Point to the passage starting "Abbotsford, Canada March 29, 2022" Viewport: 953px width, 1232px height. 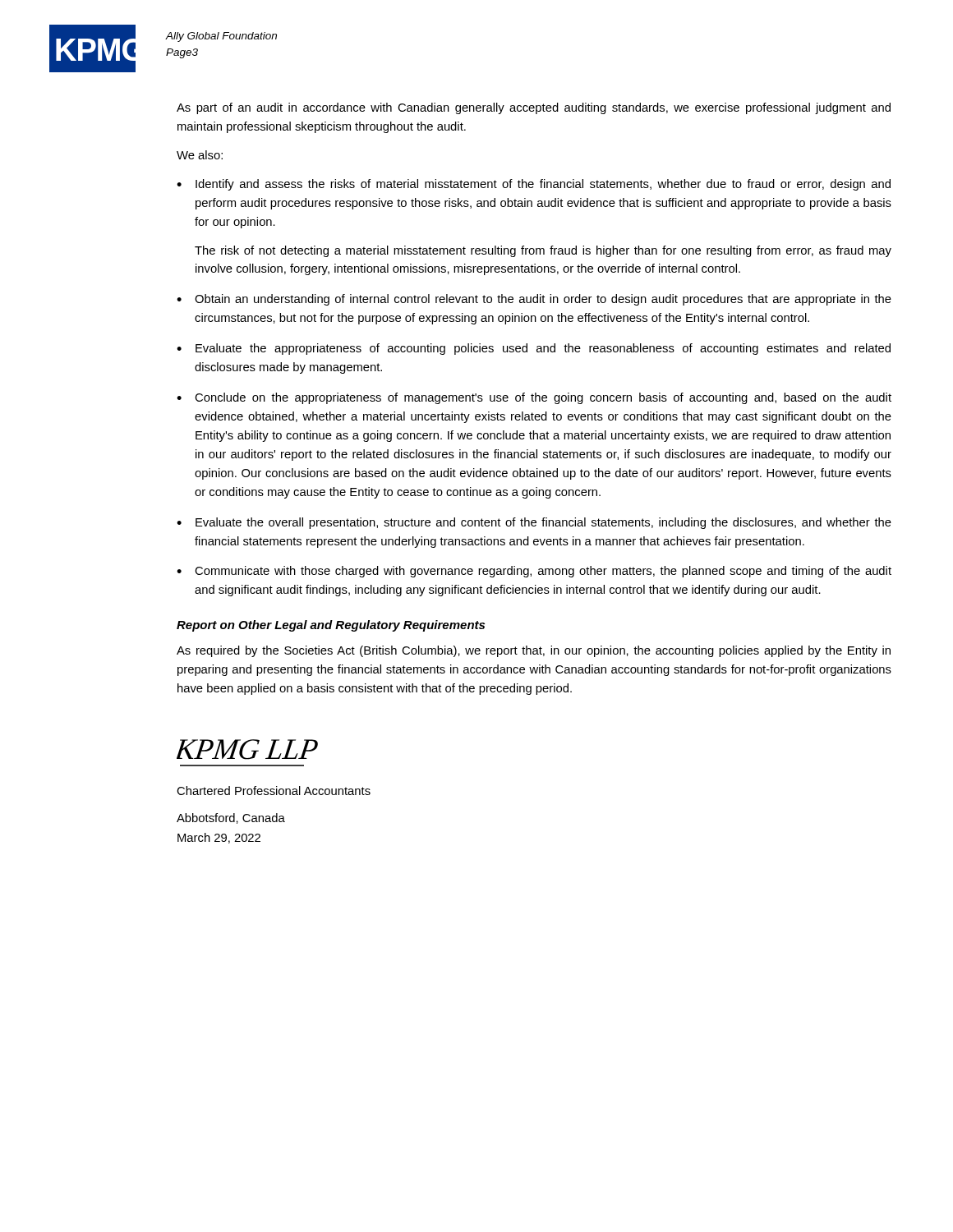point(231,828)
